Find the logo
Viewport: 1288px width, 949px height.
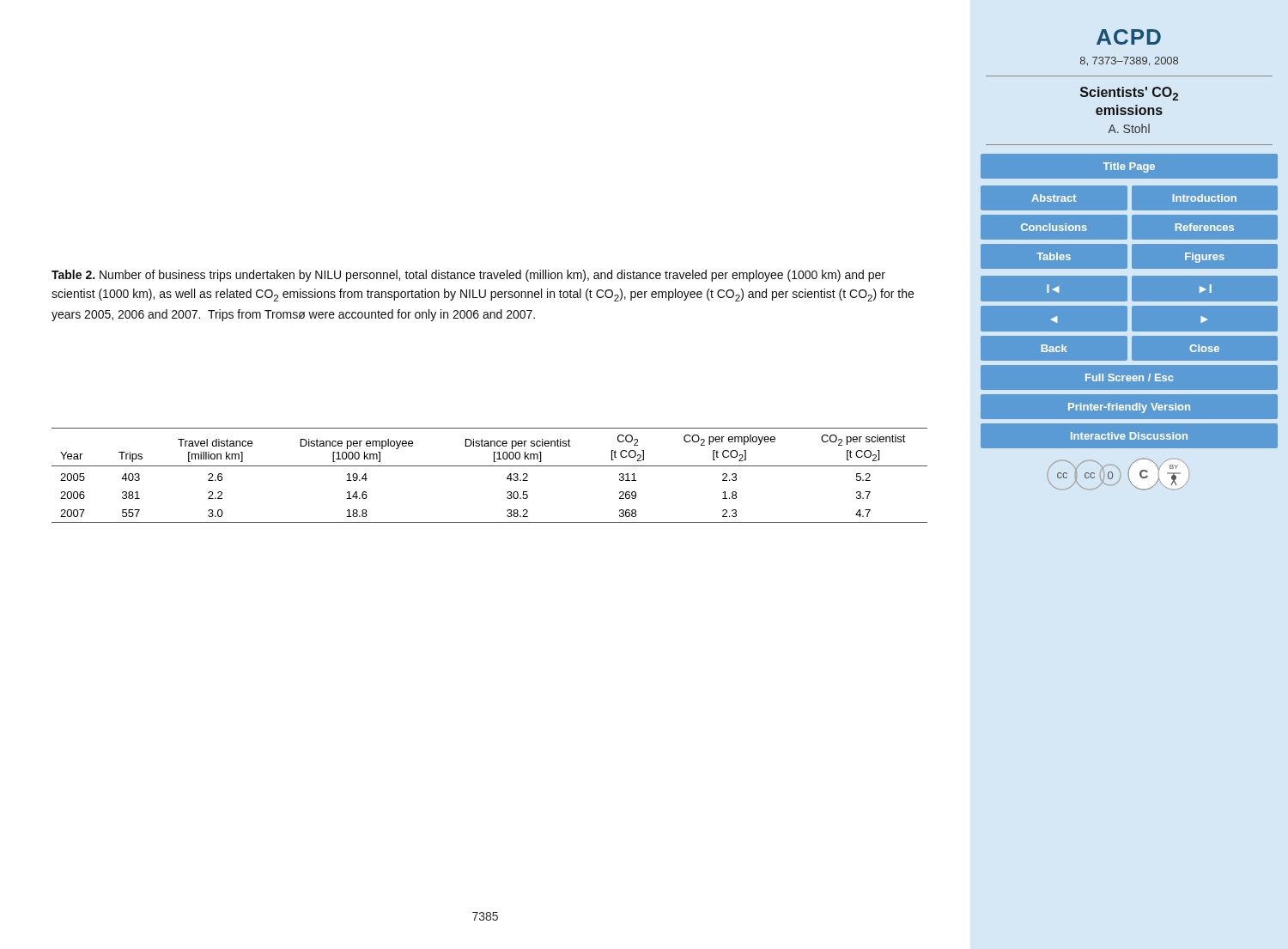point(1129,476)
